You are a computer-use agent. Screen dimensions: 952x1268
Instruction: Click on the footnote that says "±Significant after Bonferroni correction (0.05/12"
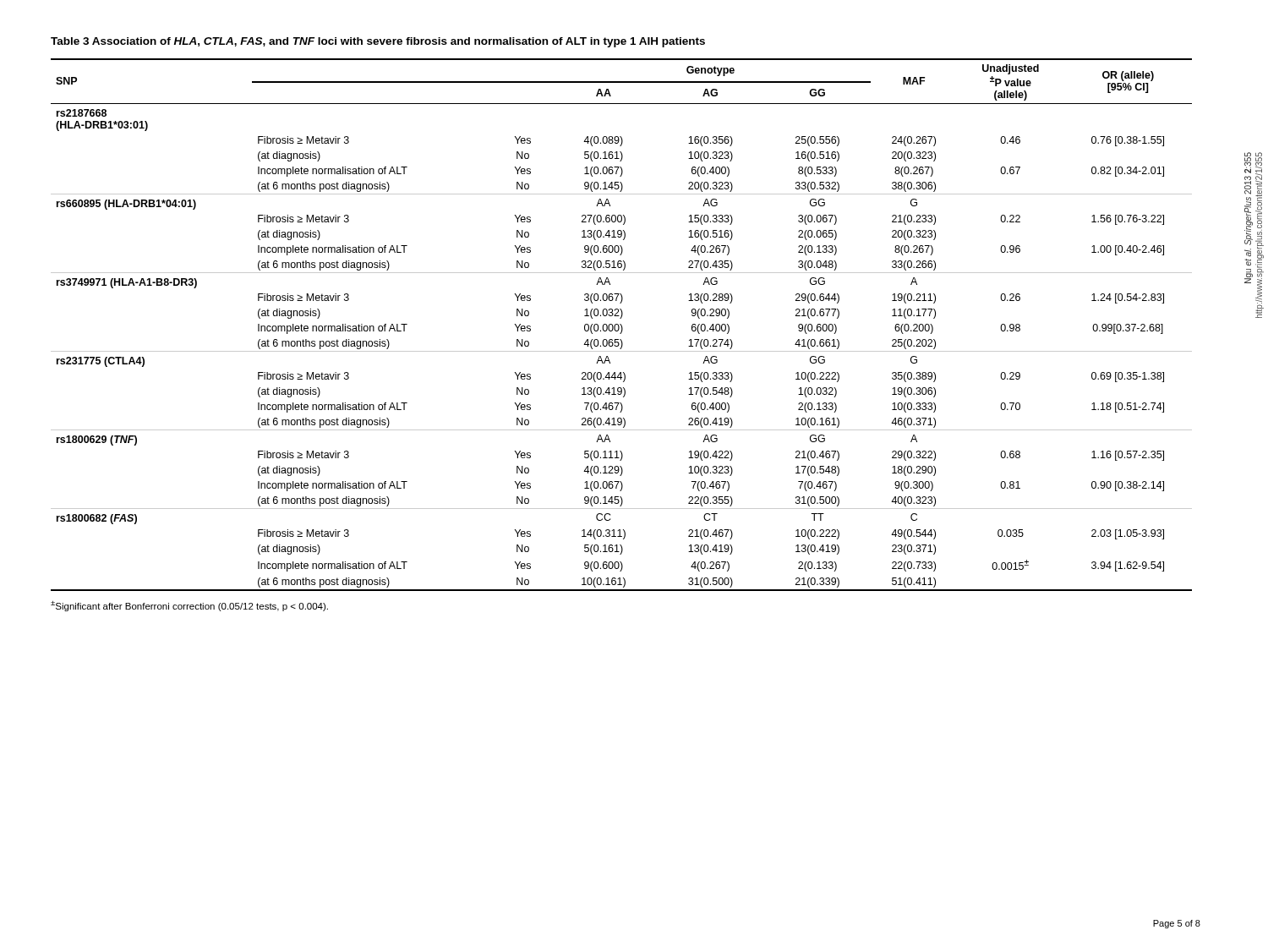(x=190, y=605)
